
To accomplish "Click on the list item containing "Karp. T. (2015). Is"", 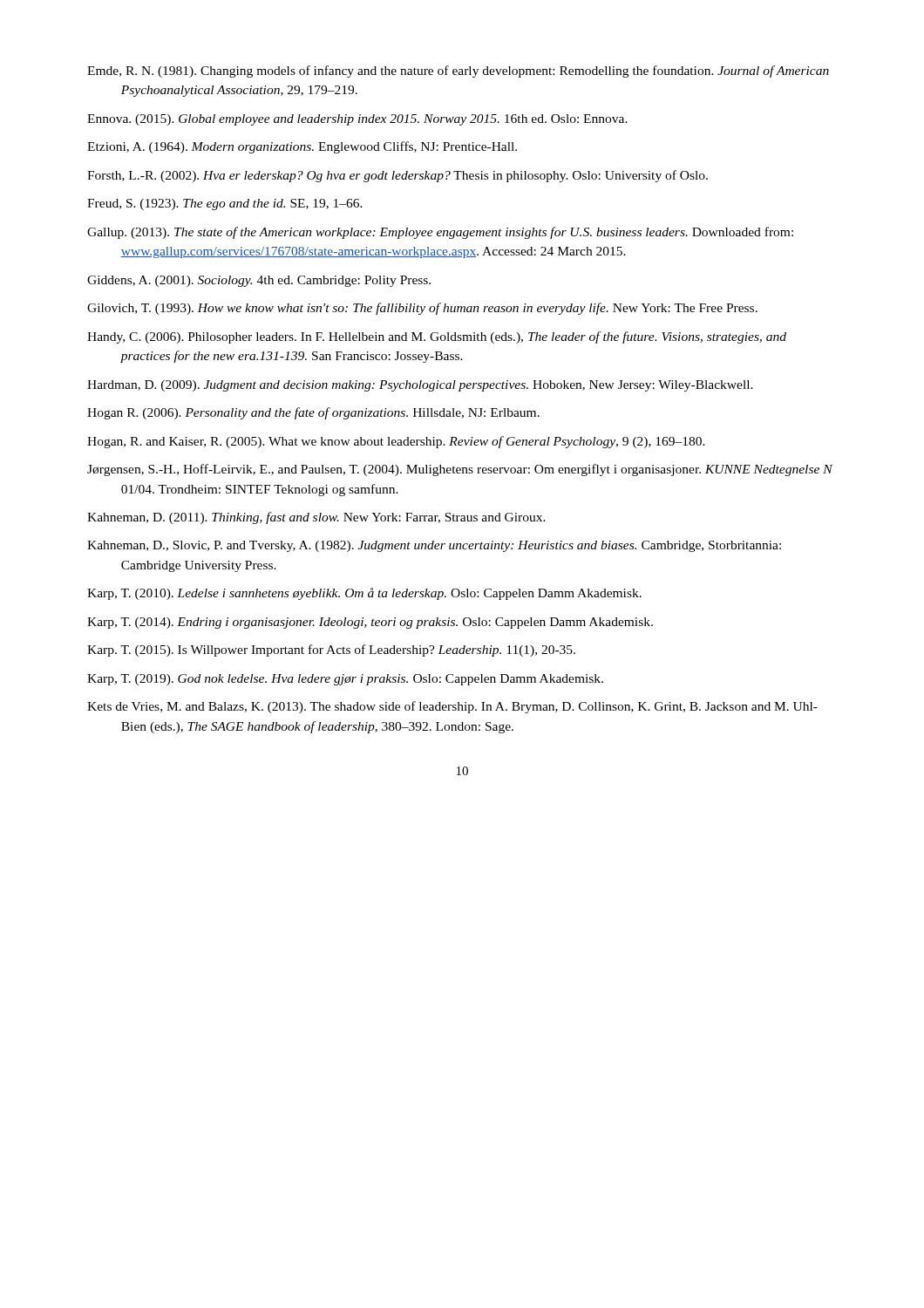I will point(332,649).
